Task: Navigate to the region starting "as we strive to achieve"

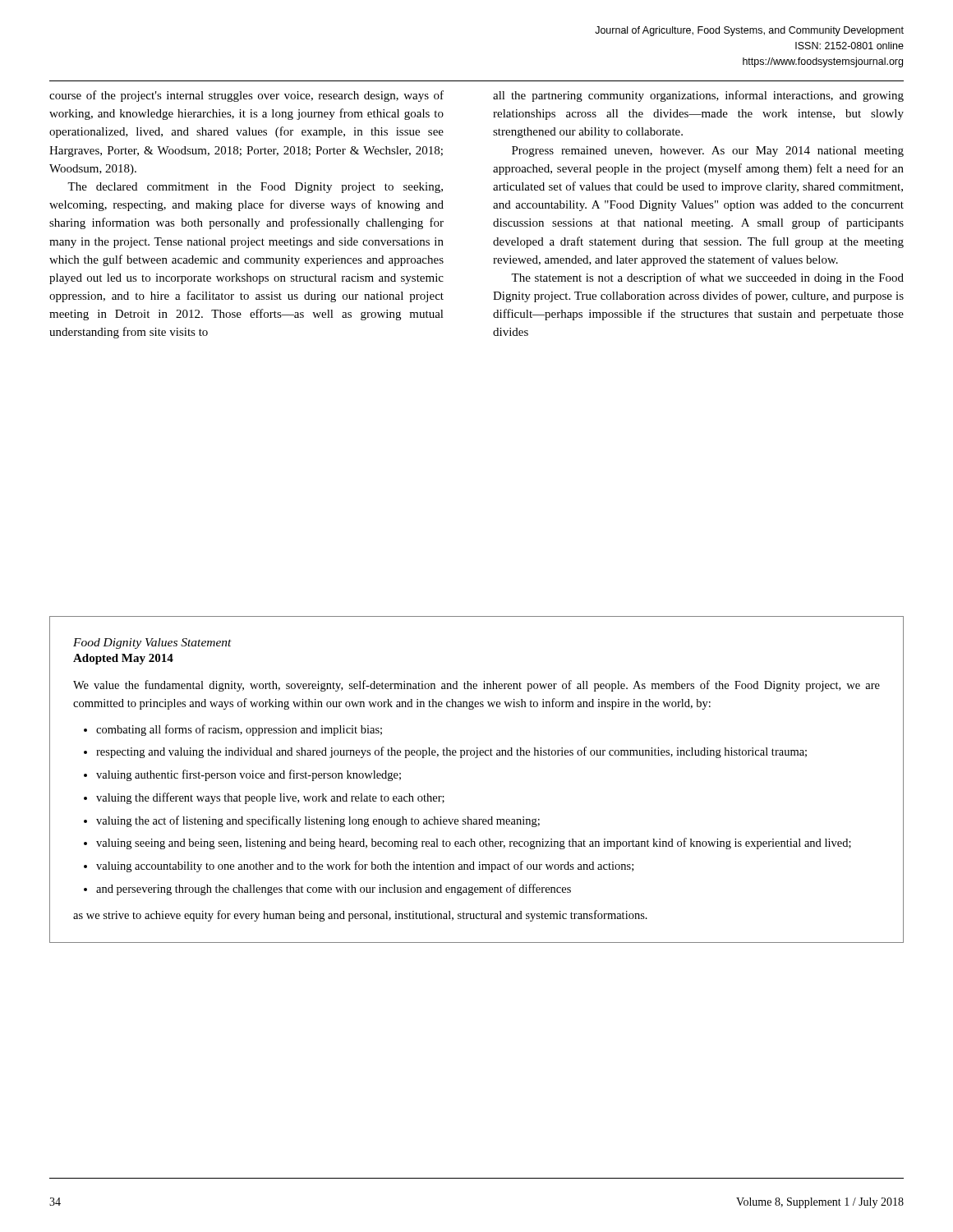Action: coord(476,915)
